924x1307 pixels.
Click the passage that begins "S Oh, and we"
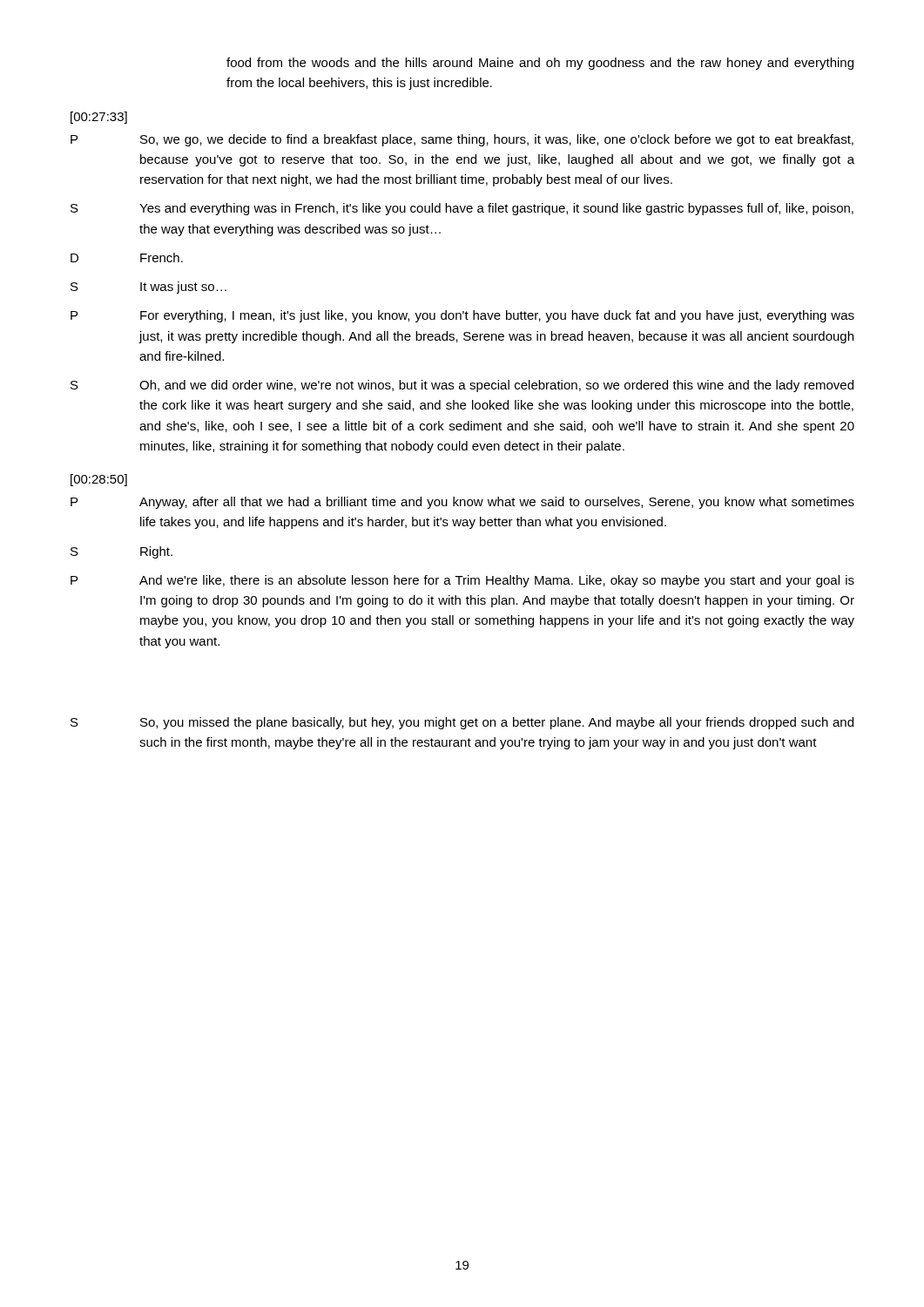462,415
